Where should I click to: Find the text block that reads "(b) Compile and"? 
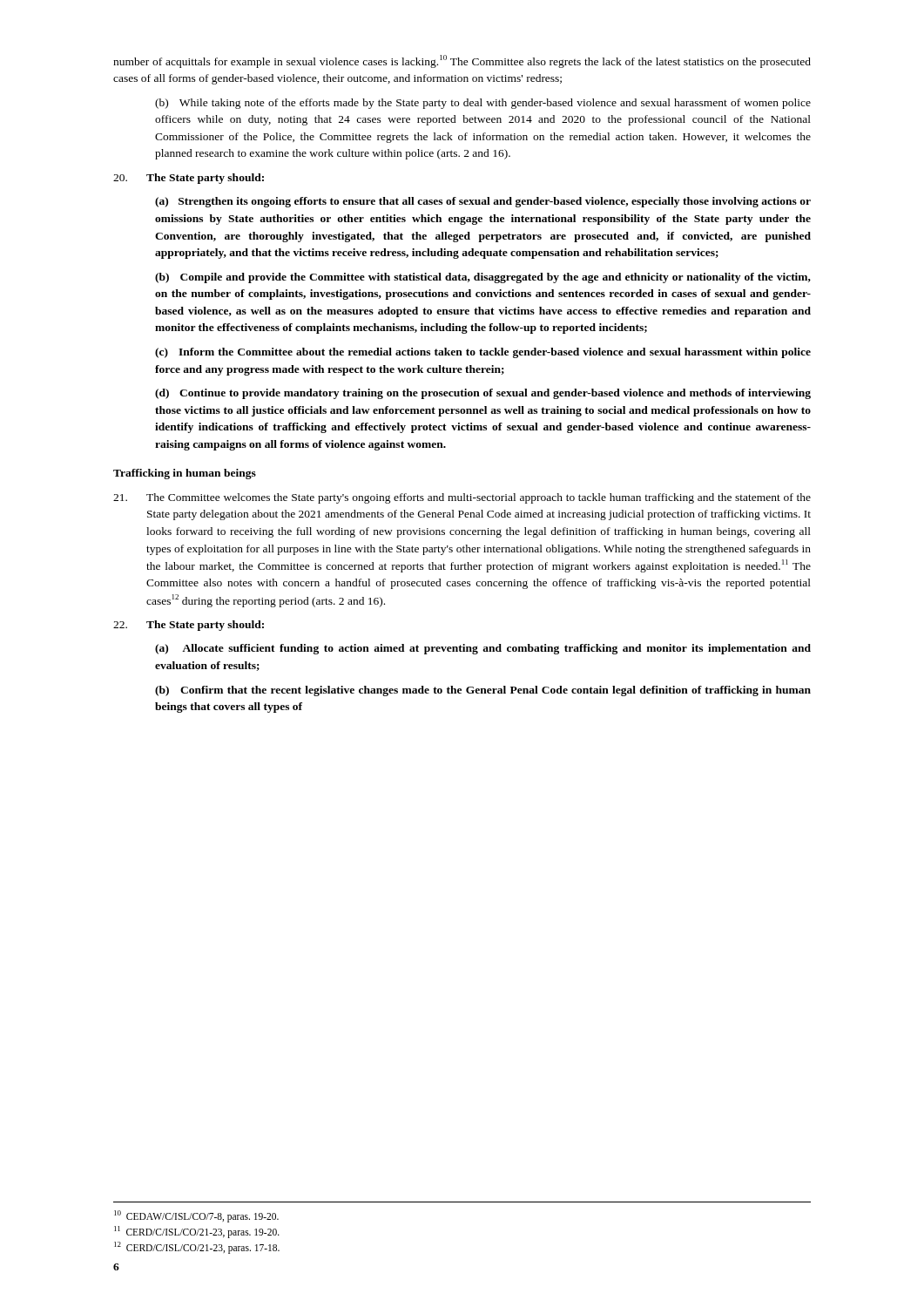click(x=483, y=302)
